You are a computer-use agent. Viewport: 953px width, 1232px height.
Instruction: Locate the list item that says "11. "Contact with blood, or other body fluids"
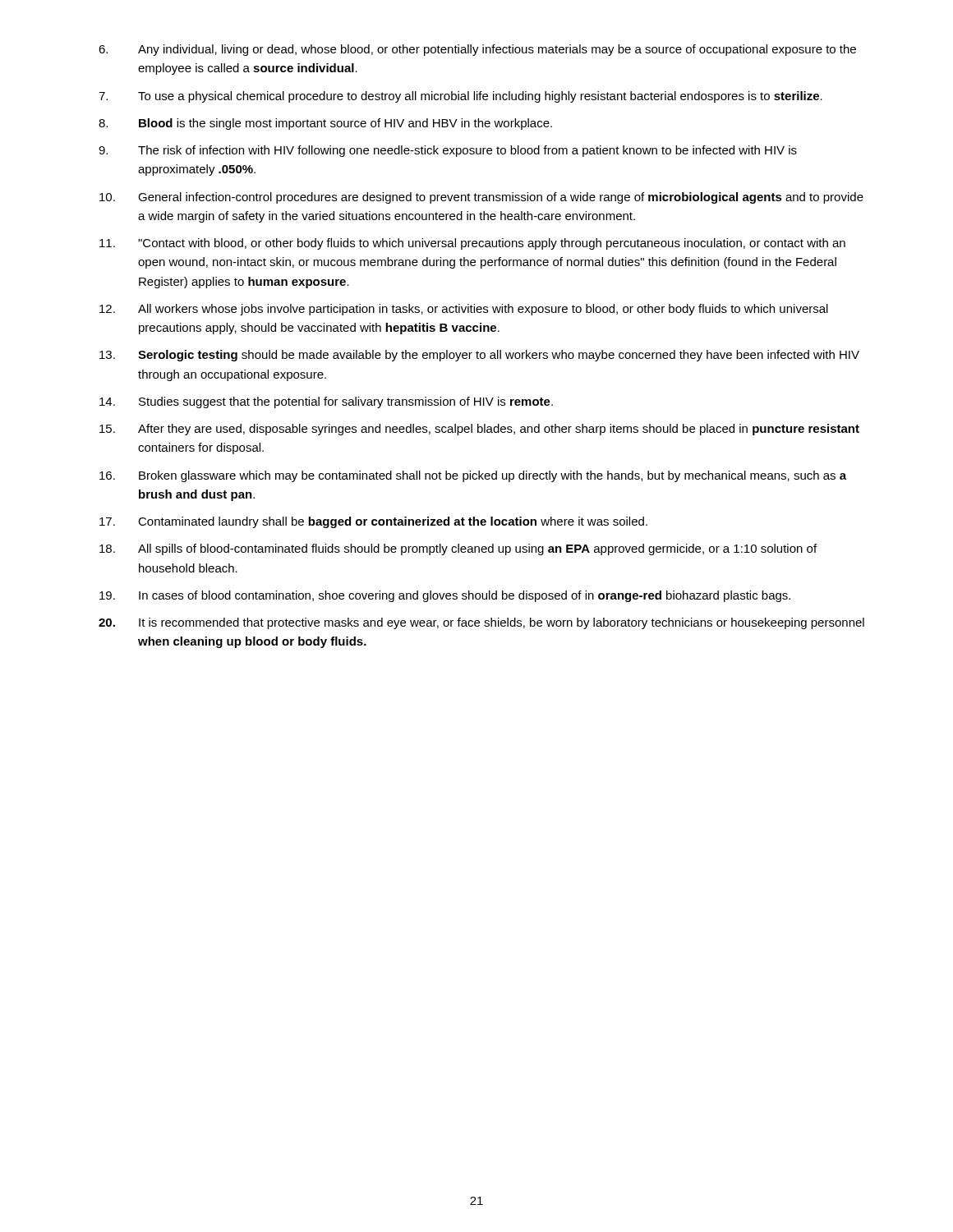tap(485, 262)
